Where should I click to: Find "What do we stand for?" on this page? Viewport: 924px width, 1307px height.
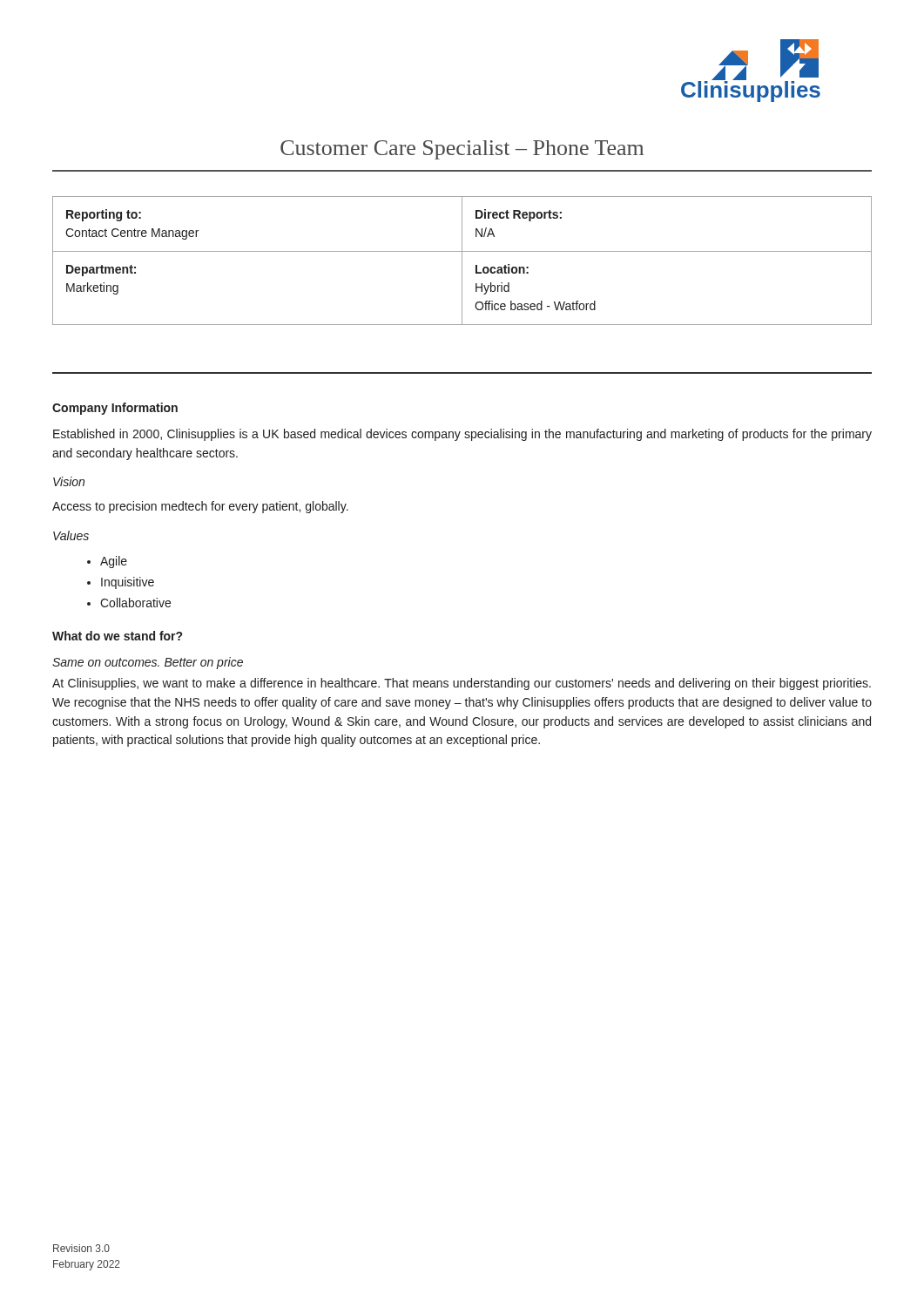pos(117,636)
